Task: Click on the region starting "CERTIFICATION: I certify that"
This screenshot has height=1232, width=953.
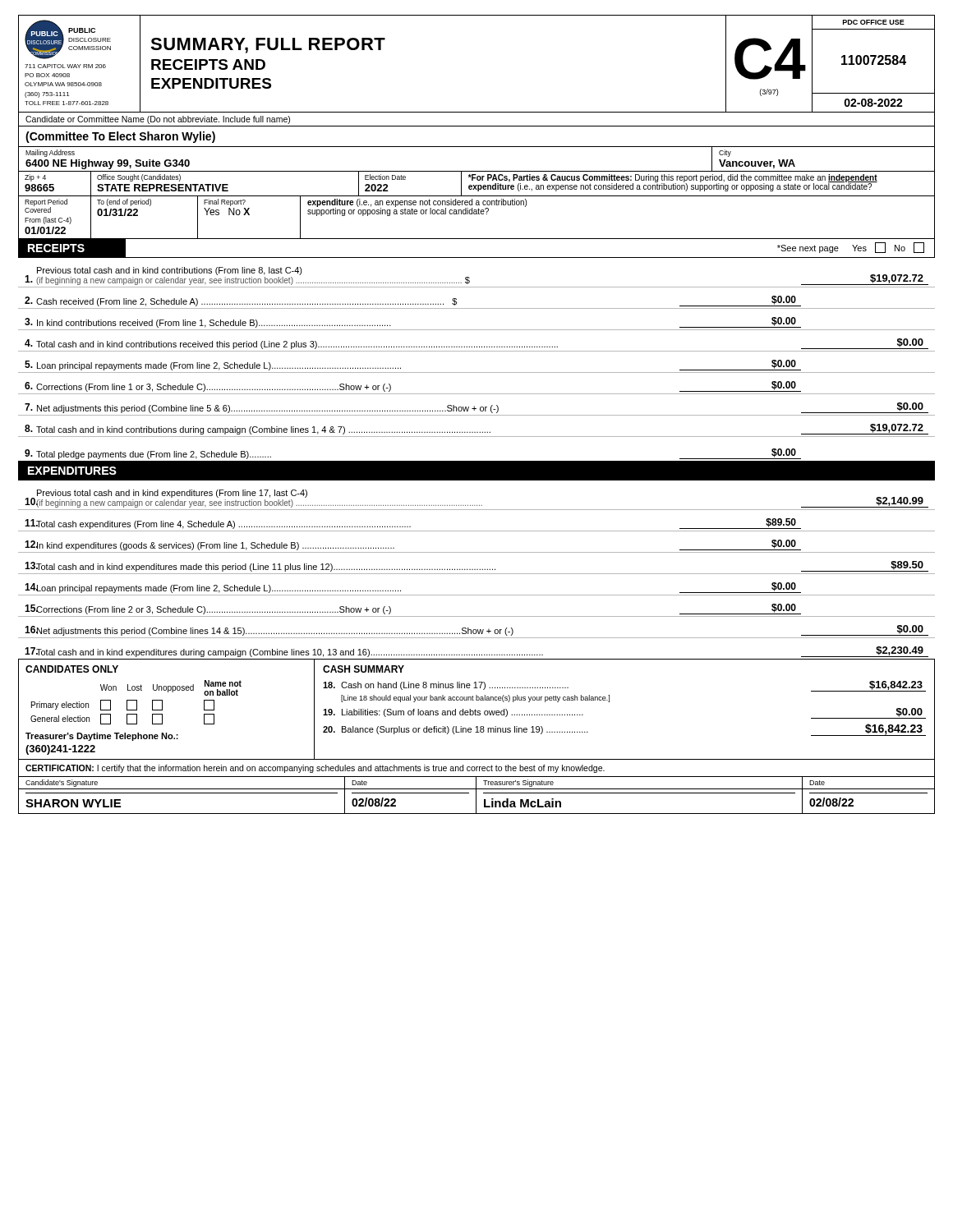Action: 315,768
